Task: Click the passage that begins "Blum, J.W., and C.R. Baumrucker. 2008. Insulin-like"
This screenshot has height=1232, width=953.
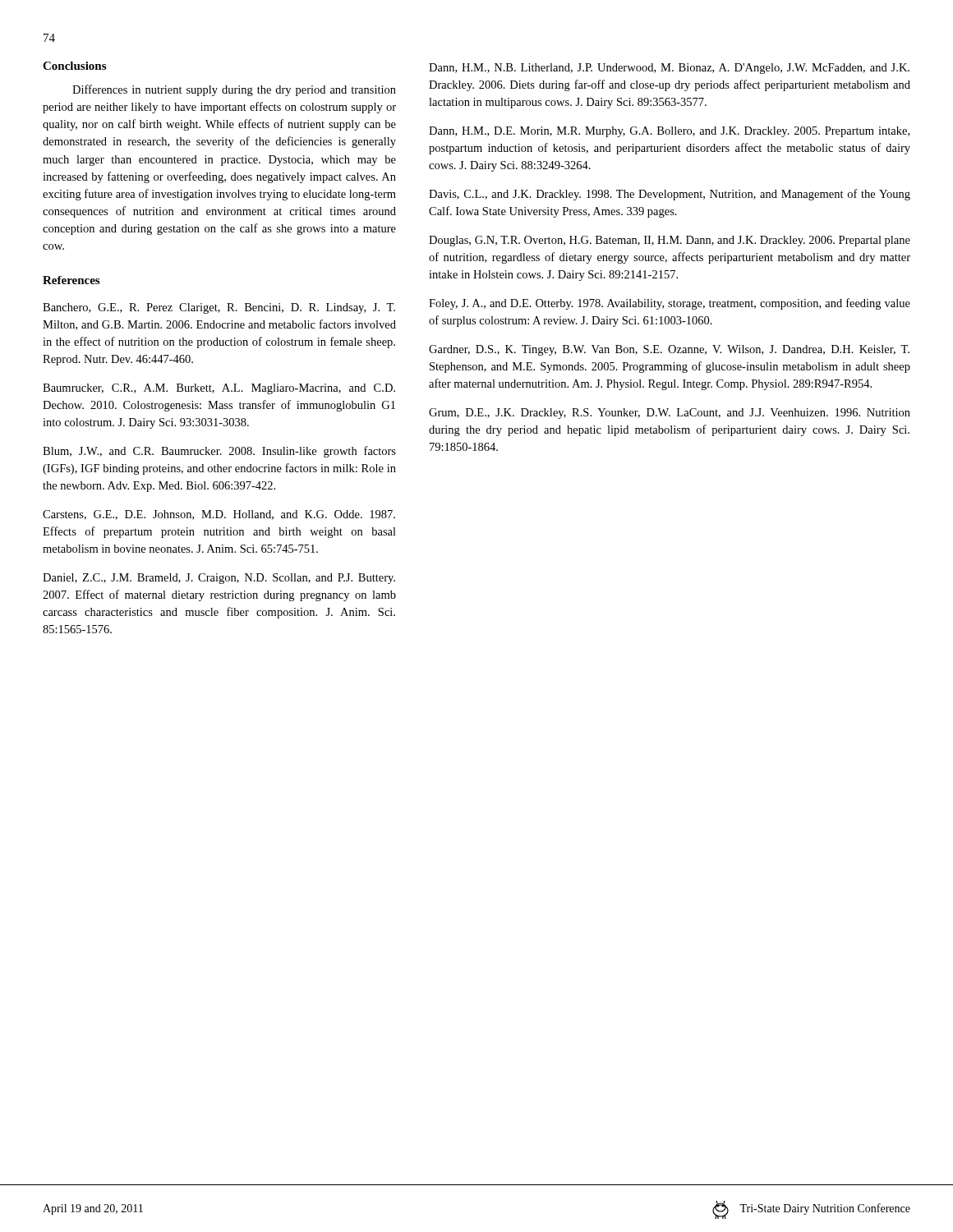Action: [x=219, y=468]
